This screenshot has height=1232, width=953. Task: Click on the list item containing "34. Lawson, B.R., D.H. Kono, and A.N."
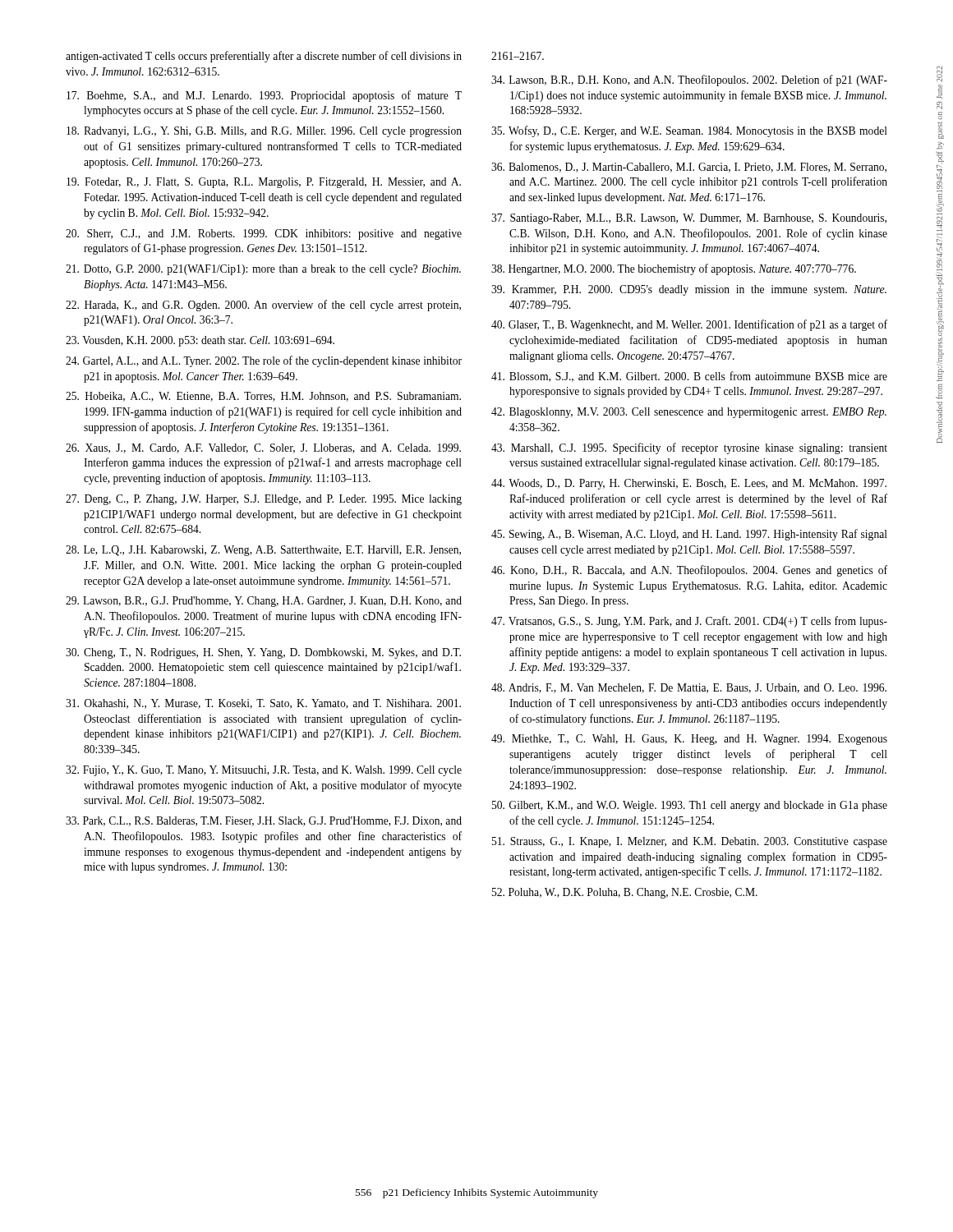tap(689, 95)
